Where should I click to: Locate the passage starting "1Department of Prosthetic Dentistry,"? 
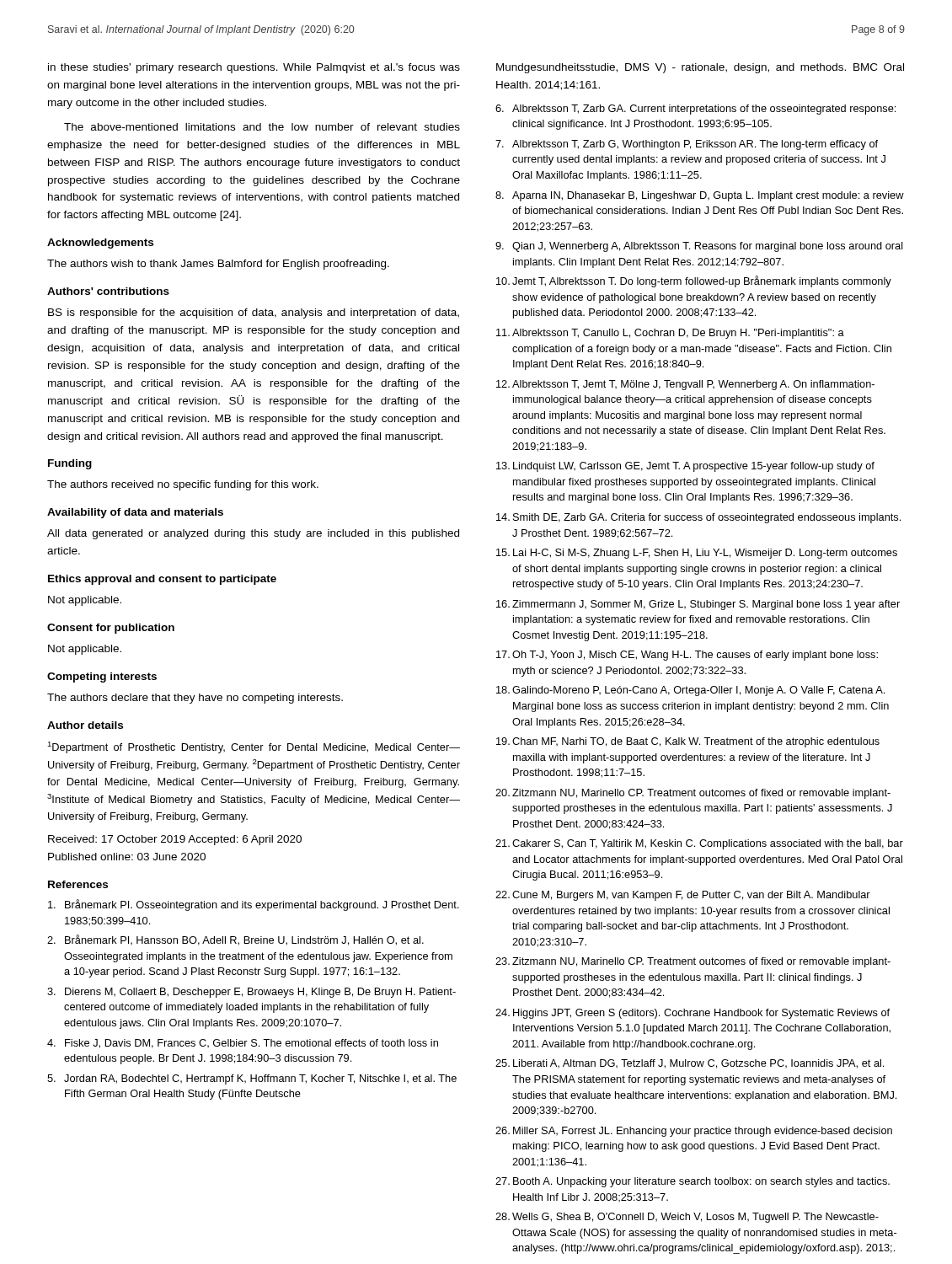click(x=254, y=781)
